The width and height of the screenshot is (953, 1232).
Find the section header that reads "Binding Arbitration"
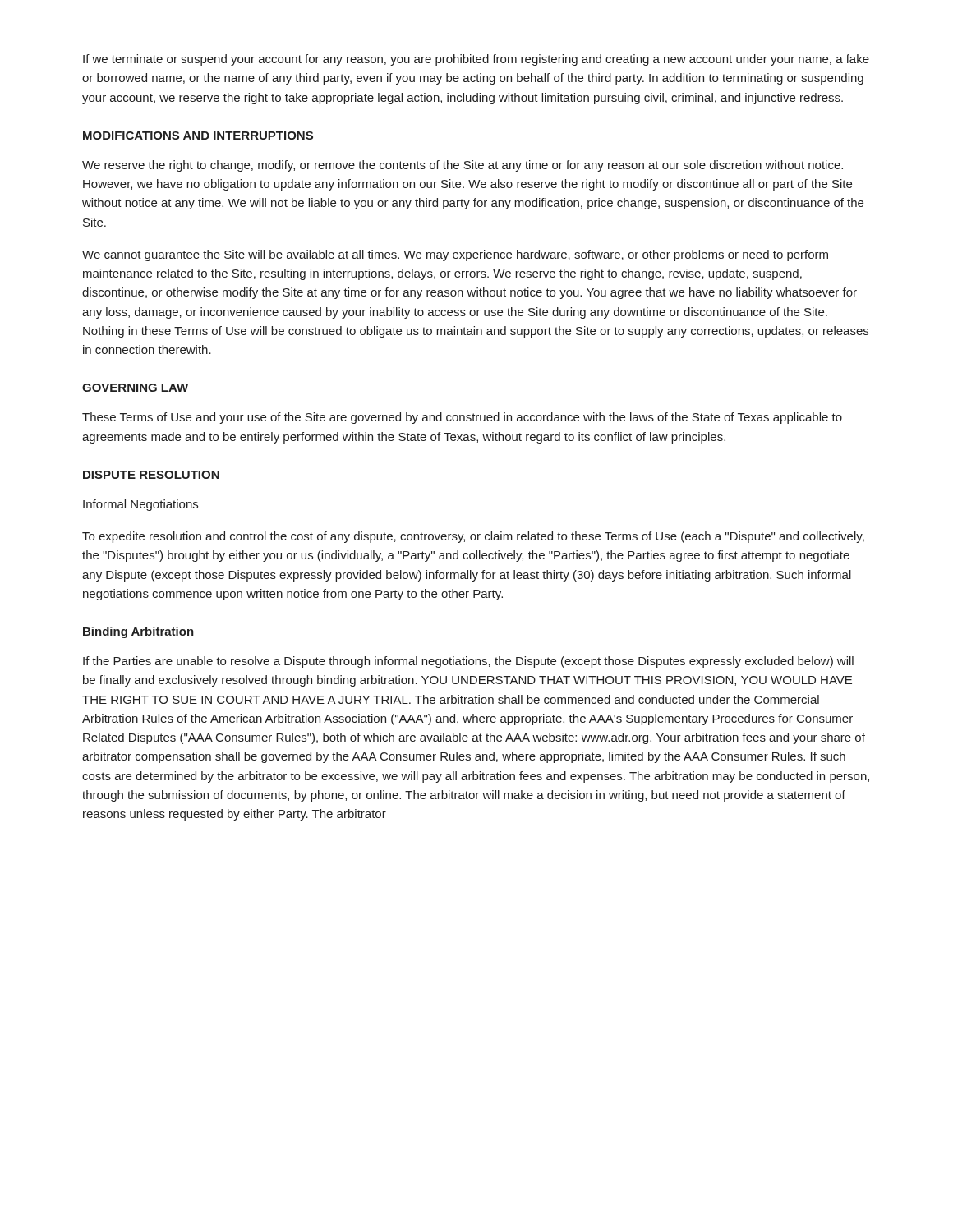coord(138,631)
